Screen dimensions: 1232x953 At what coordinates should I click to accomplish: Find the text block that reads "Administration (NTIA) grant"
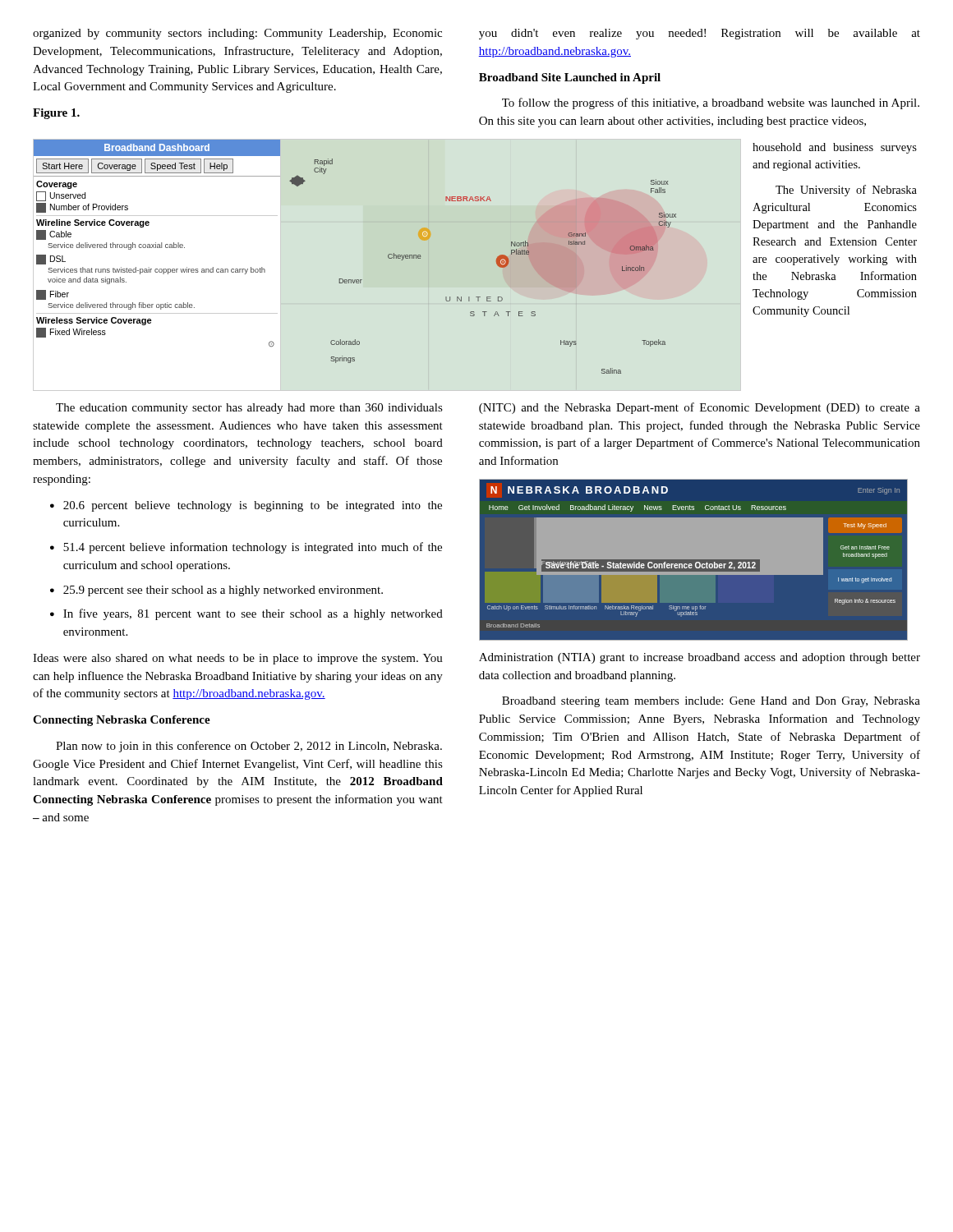click(x=699, y=724)
